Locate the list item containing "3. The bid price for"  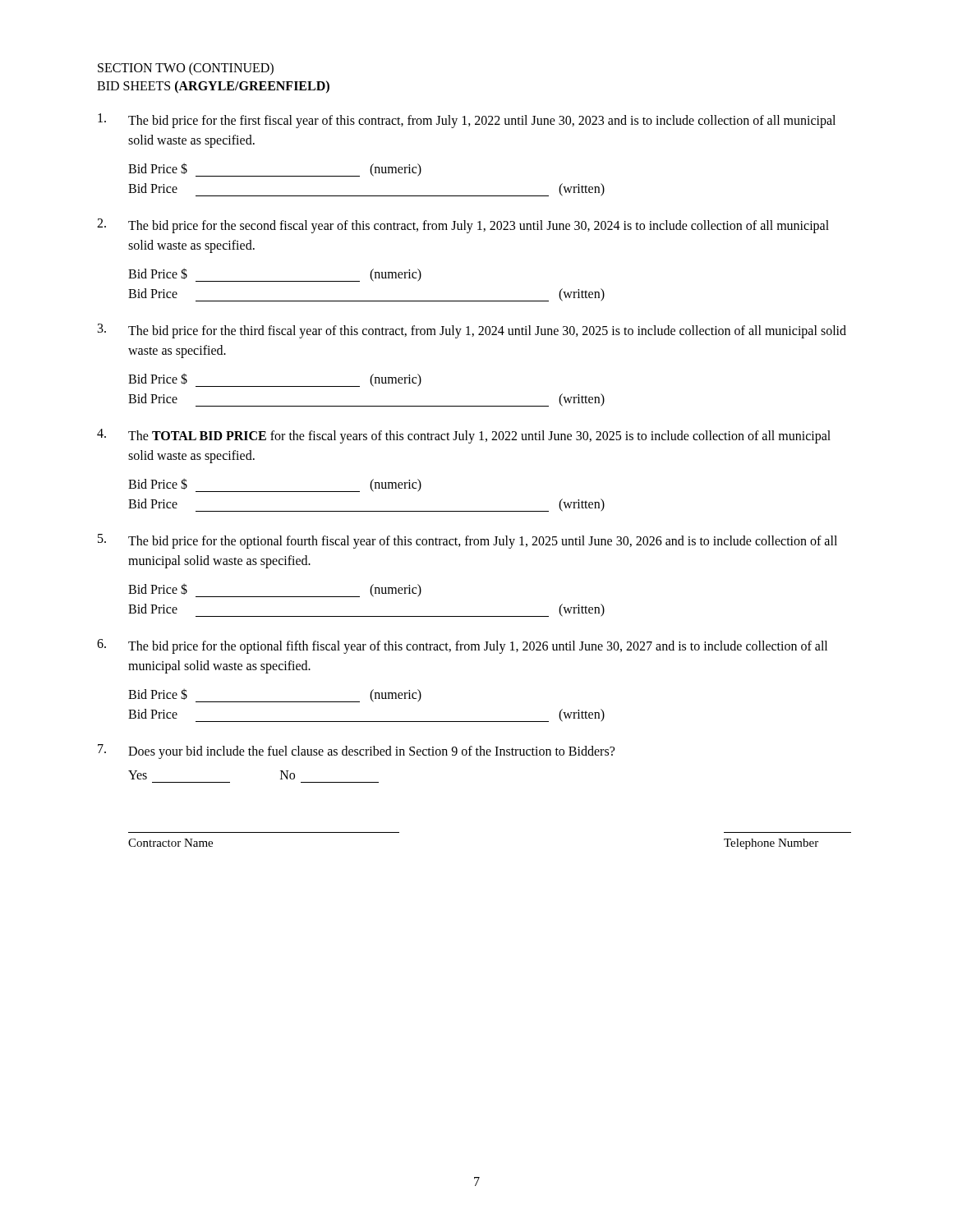[476, 341]
